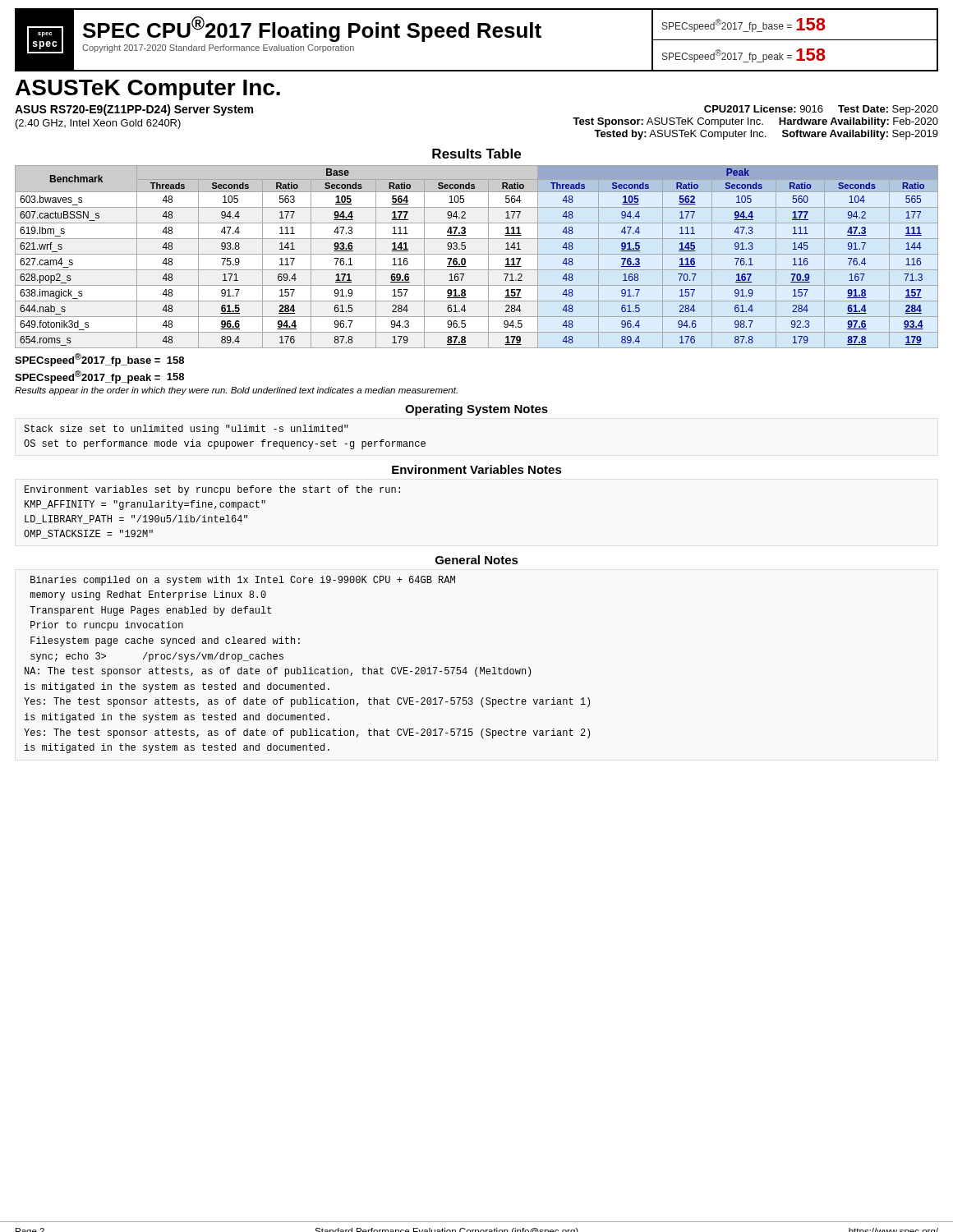Viewport: 953px width, 1232px height.
Task: Point to the text block starting "ASUS RS720-E9(Z11PP-D24) Server System(2.40 GHz, Intel Xeon Gold"
Action: (134, 116)
